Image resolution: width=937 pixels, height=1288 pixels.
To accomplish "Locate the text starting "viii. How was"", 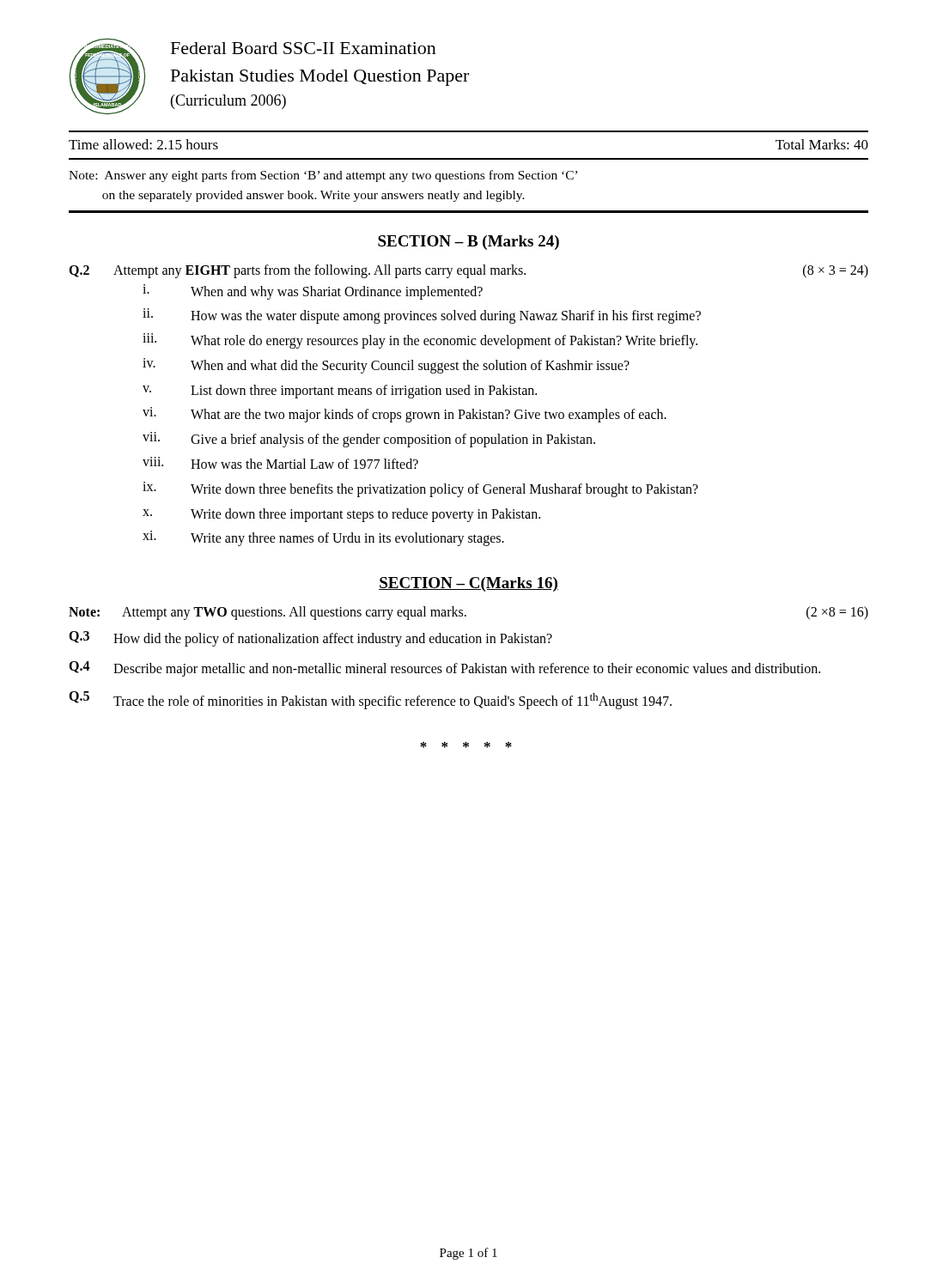I will point(280,463).
